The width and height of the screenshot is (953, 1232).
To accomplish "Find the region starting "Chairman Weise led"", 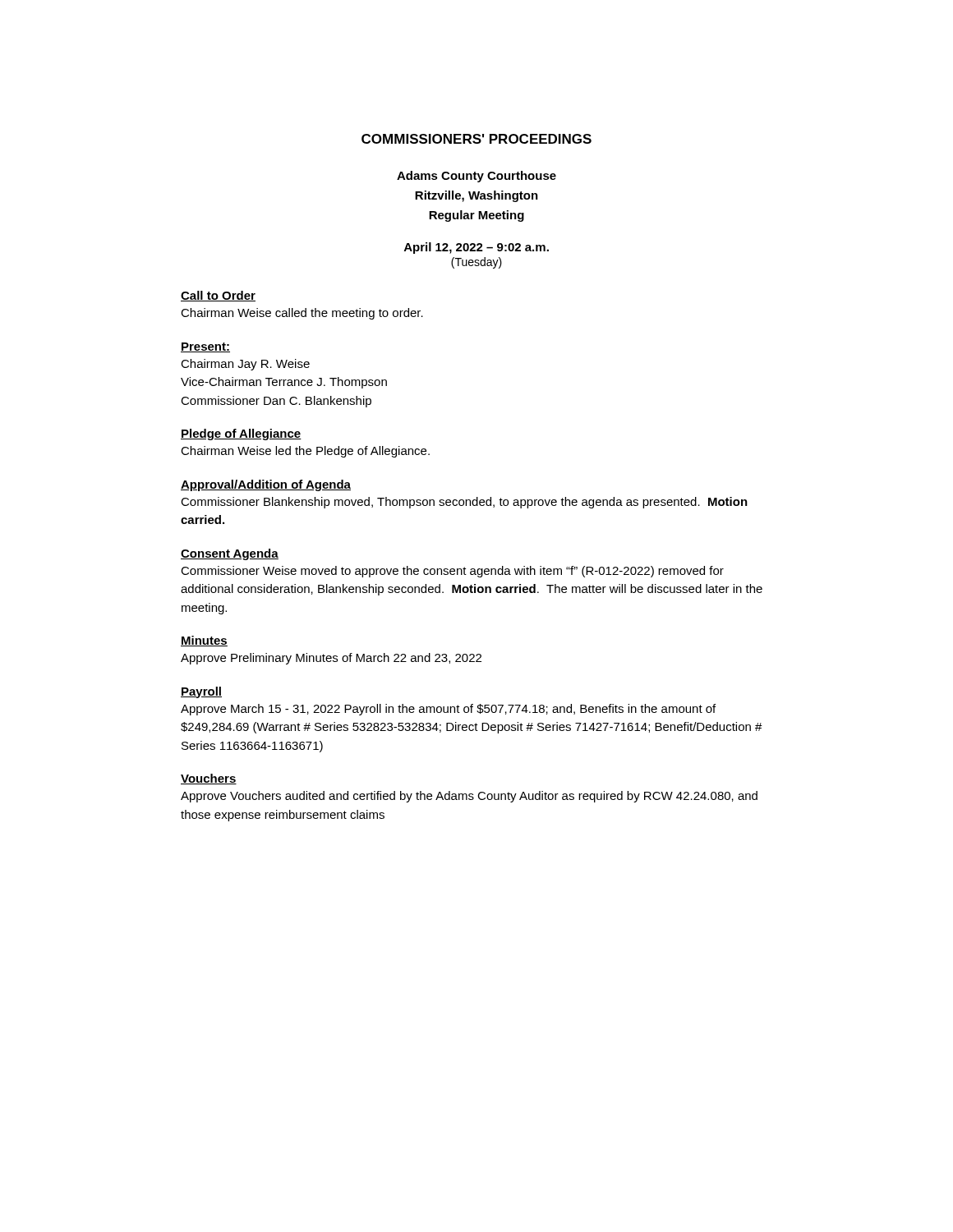I will (x=306, y=450).
